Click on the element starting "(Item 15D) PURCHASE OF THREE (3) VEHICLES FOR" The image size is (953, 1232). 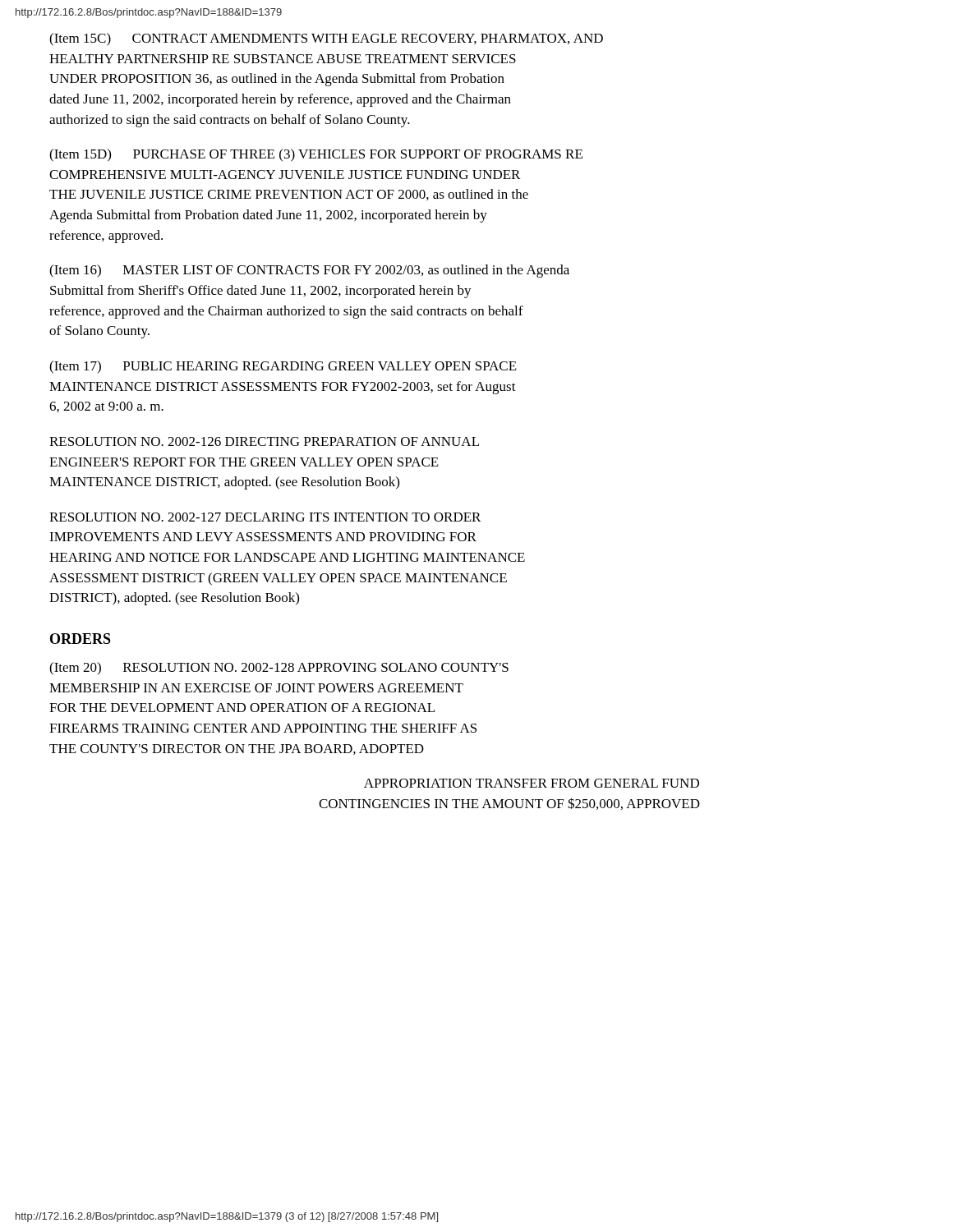(x=316, y=195)
